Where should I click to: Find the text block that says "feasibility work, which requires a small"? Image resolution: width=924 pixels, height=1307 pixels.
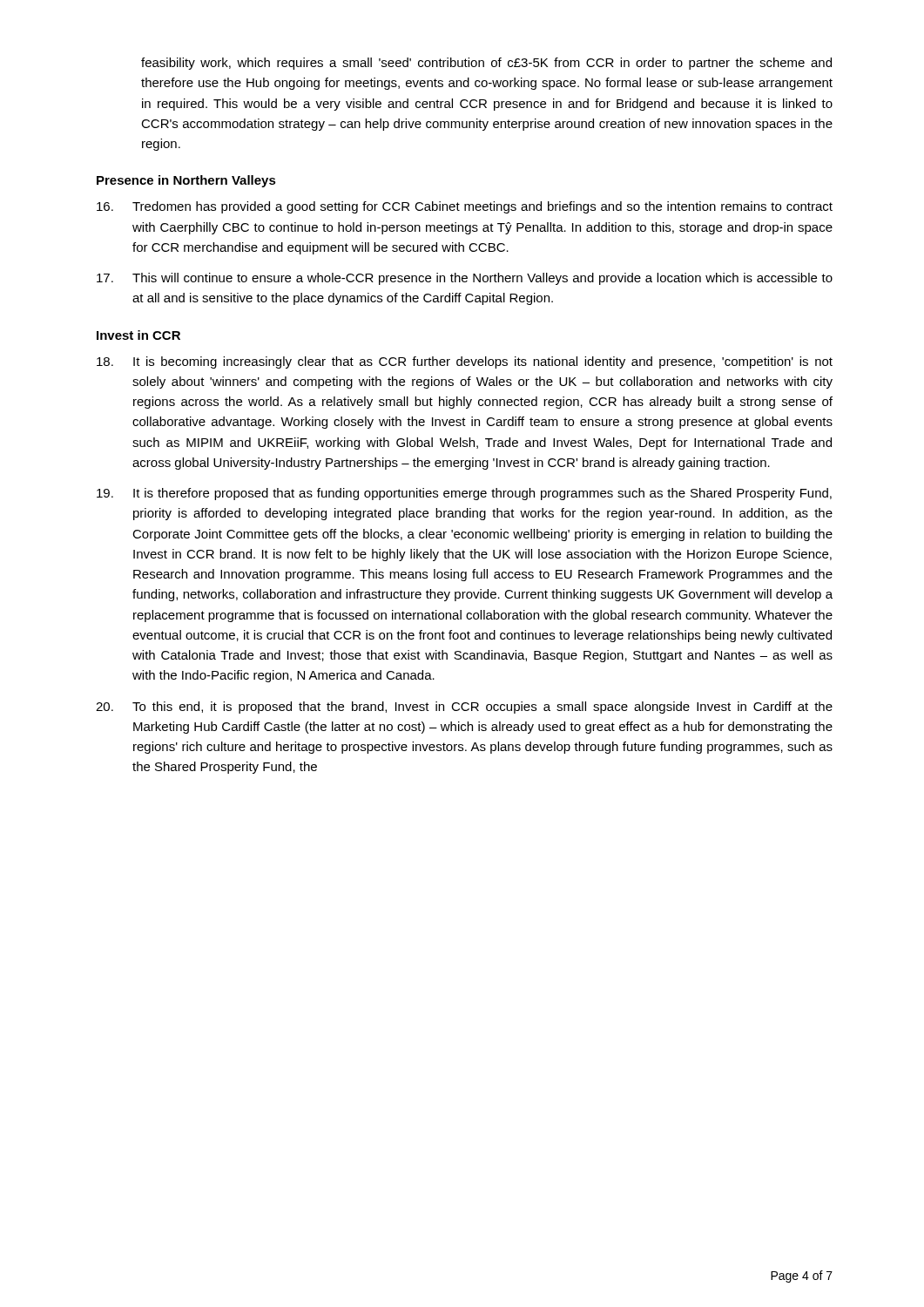487,103
